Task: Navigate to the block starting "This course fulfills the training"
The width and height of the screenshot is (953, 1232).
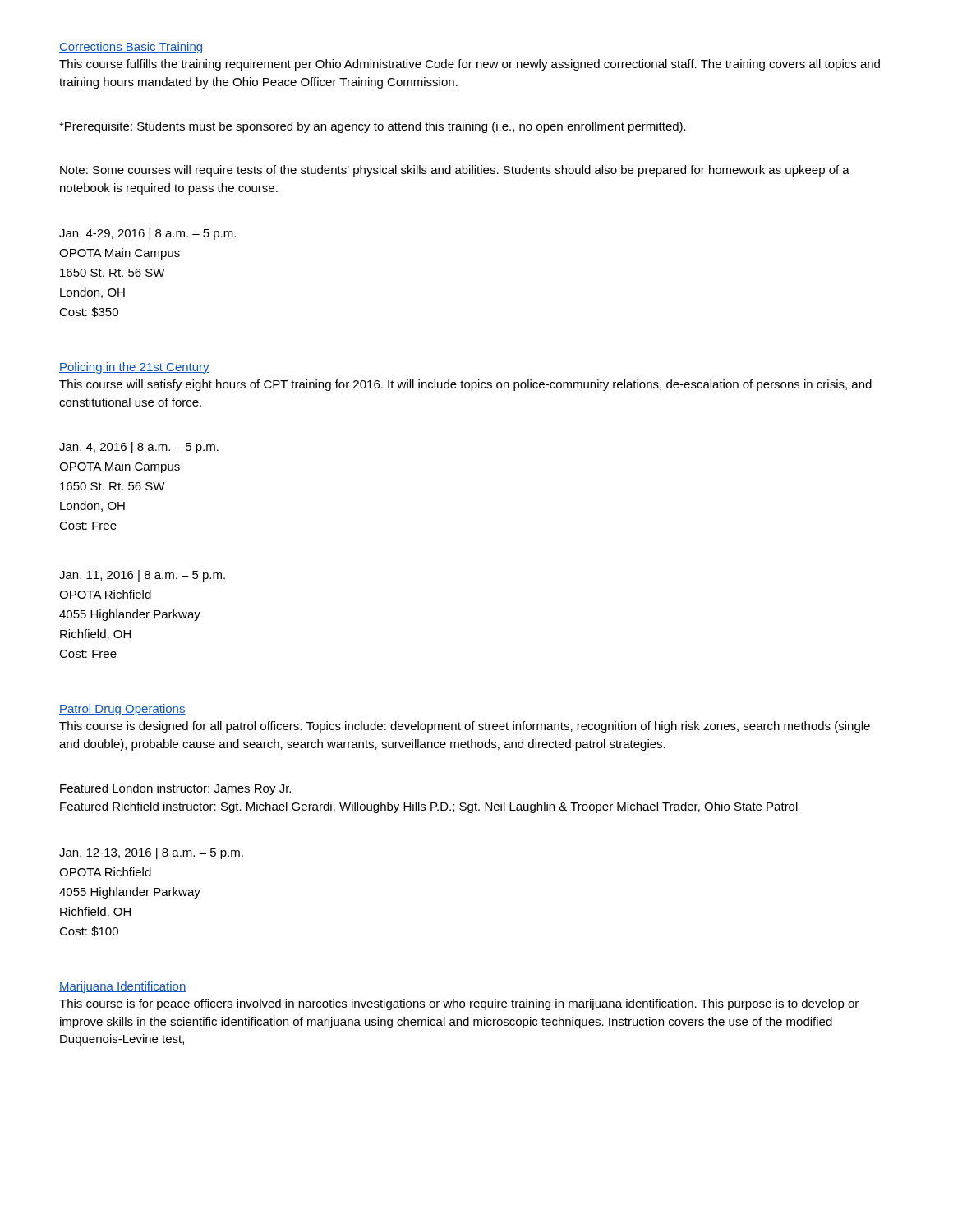Action: [470, 73]
